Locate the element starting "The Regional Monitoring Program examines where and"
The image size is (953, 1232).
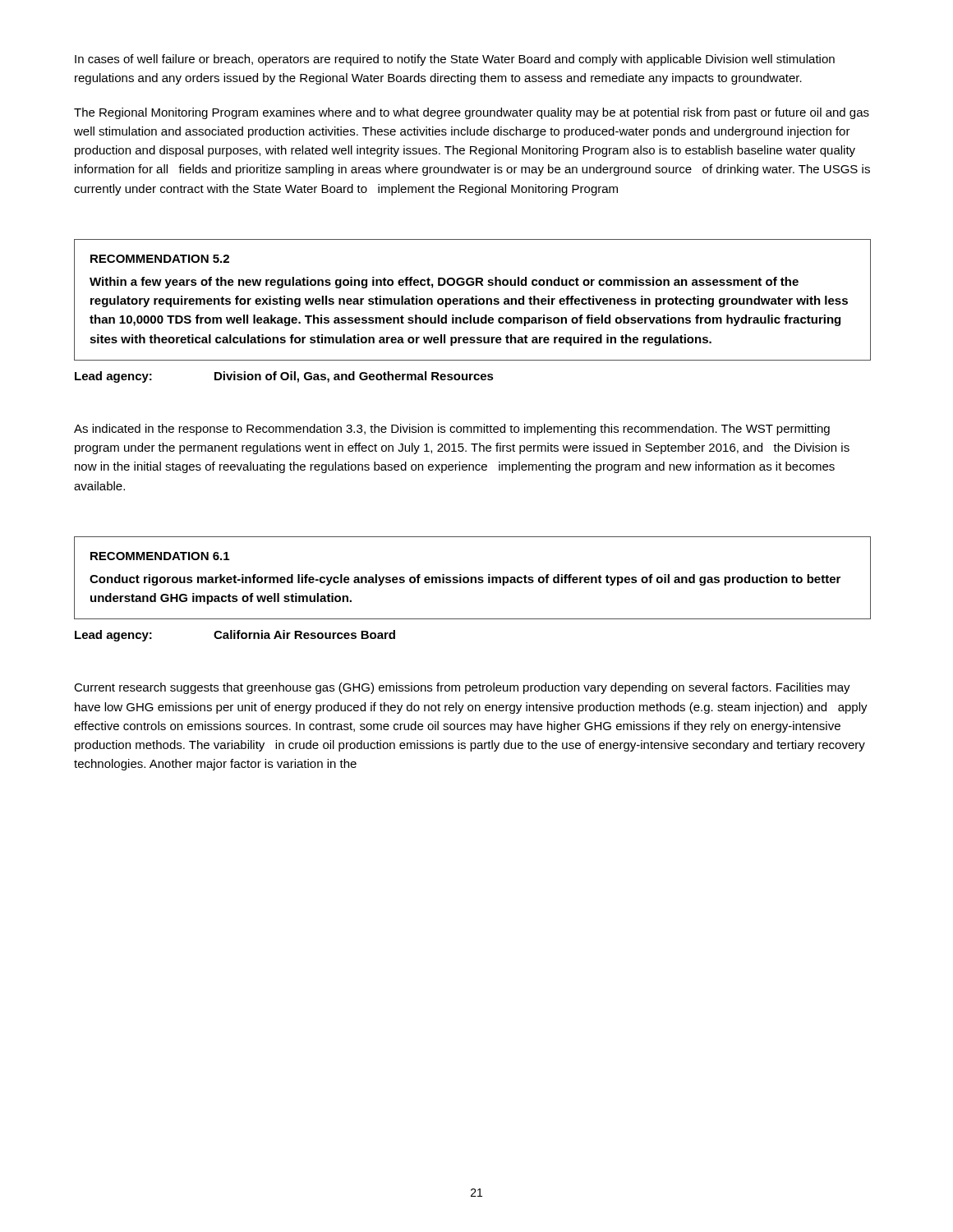[472, 150]
